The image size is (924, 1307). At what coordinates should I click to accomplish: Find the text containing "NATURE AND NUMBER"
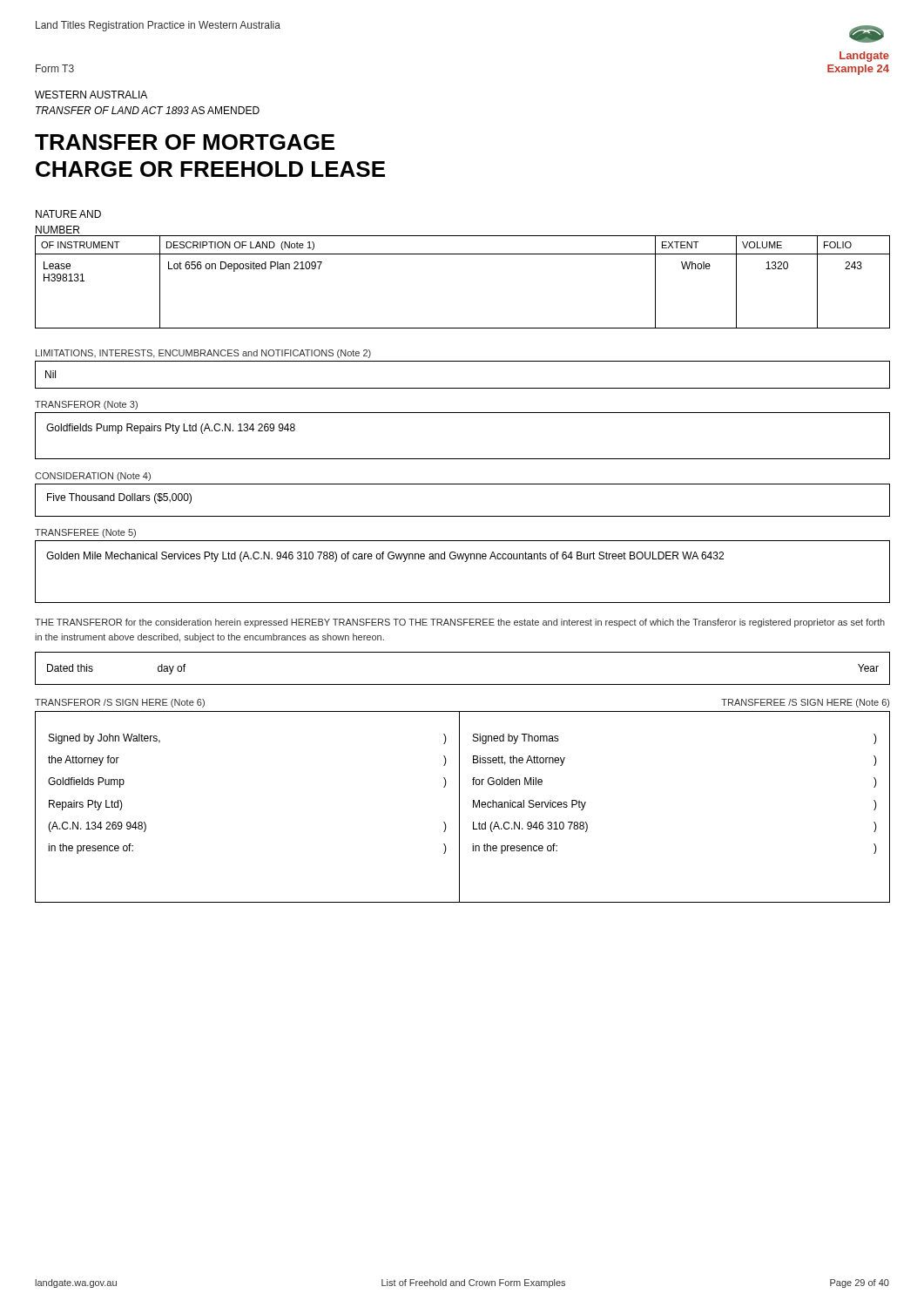[68, 222]
